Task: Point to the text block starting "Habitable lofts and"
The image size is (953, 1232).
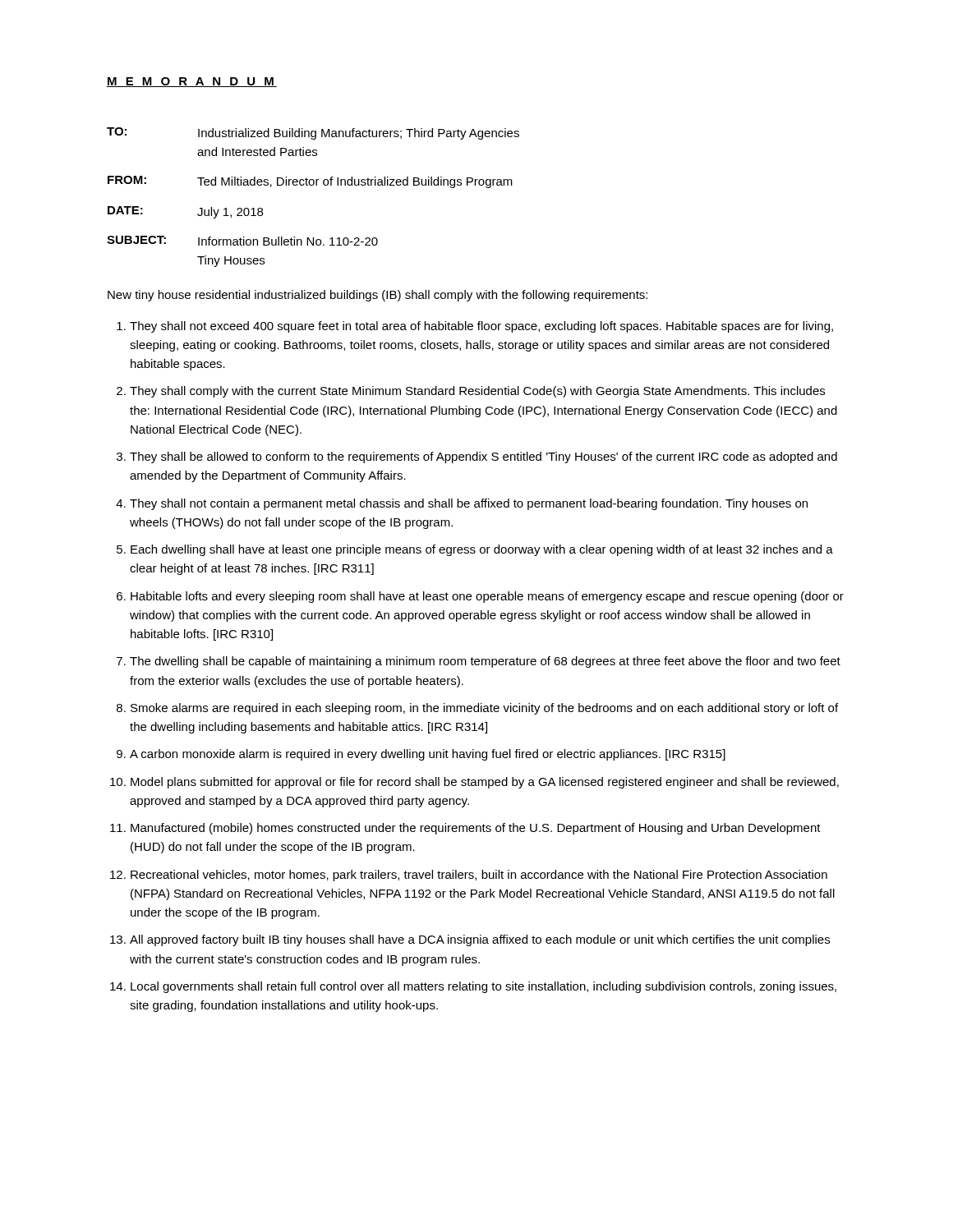Action: click(x=487, y=615)
